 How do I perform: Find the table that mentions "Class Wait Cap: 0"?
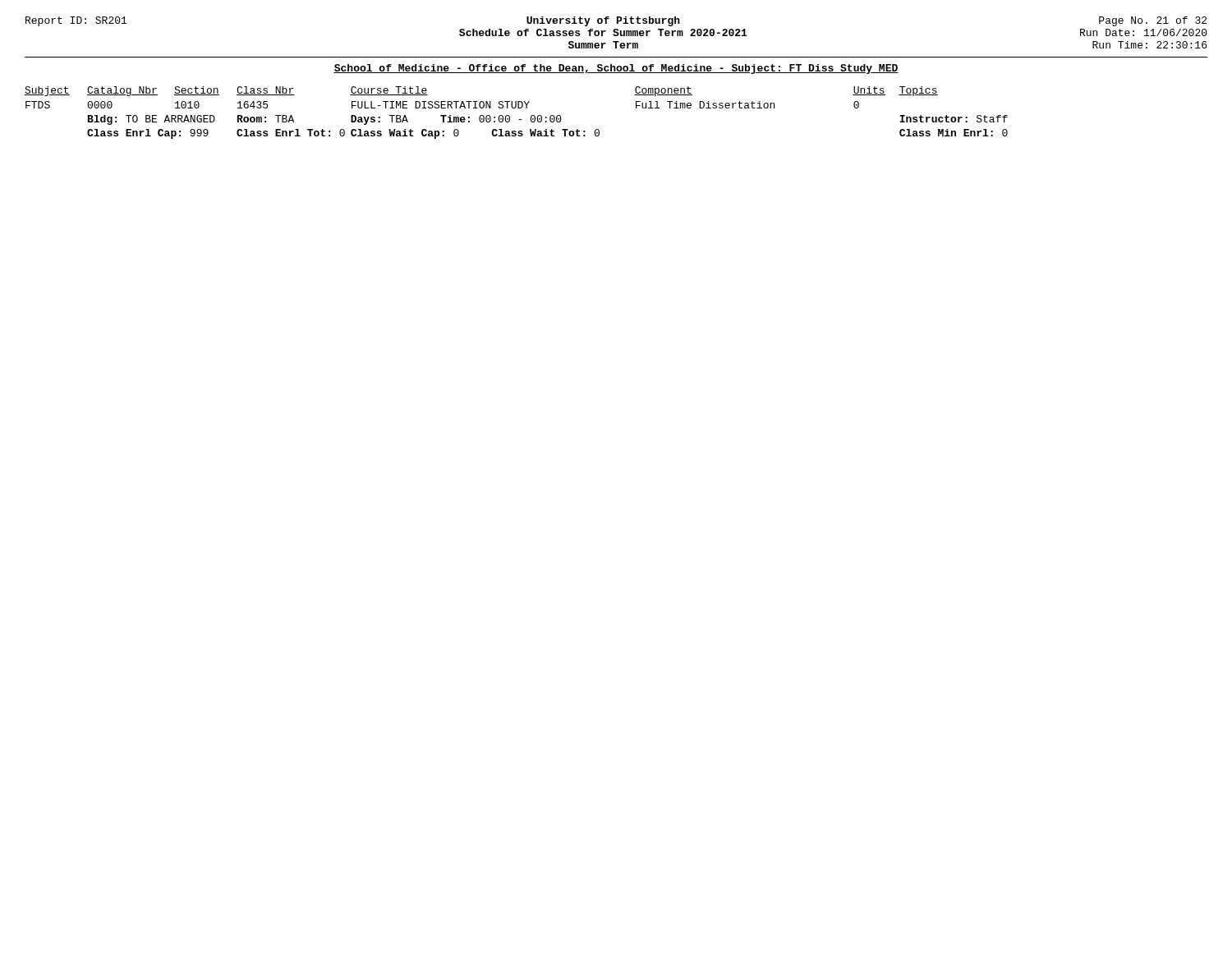616,113
